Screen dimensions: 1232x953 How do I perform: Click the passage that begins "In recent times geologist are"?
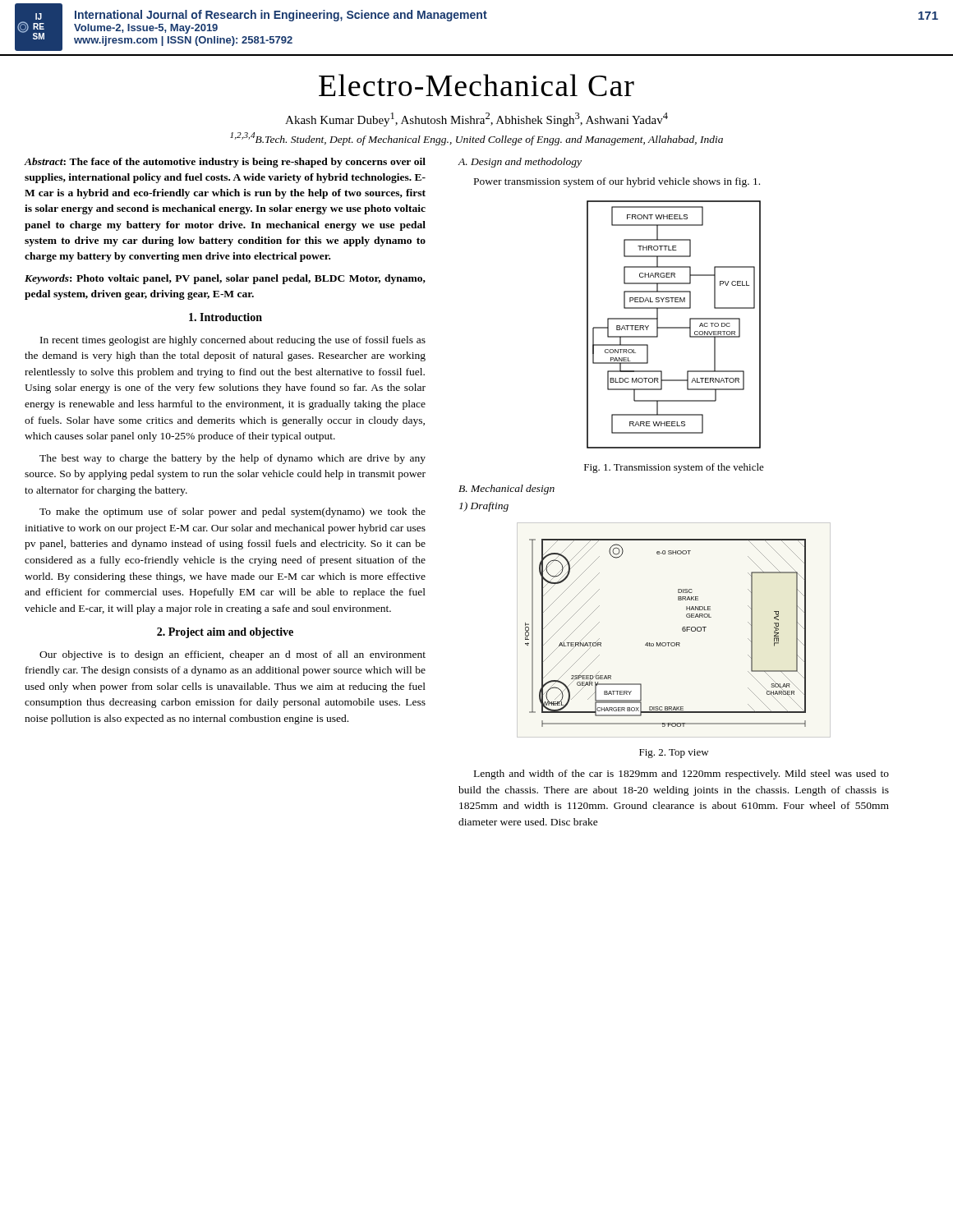pyautogui.click(x=225, y=388)
